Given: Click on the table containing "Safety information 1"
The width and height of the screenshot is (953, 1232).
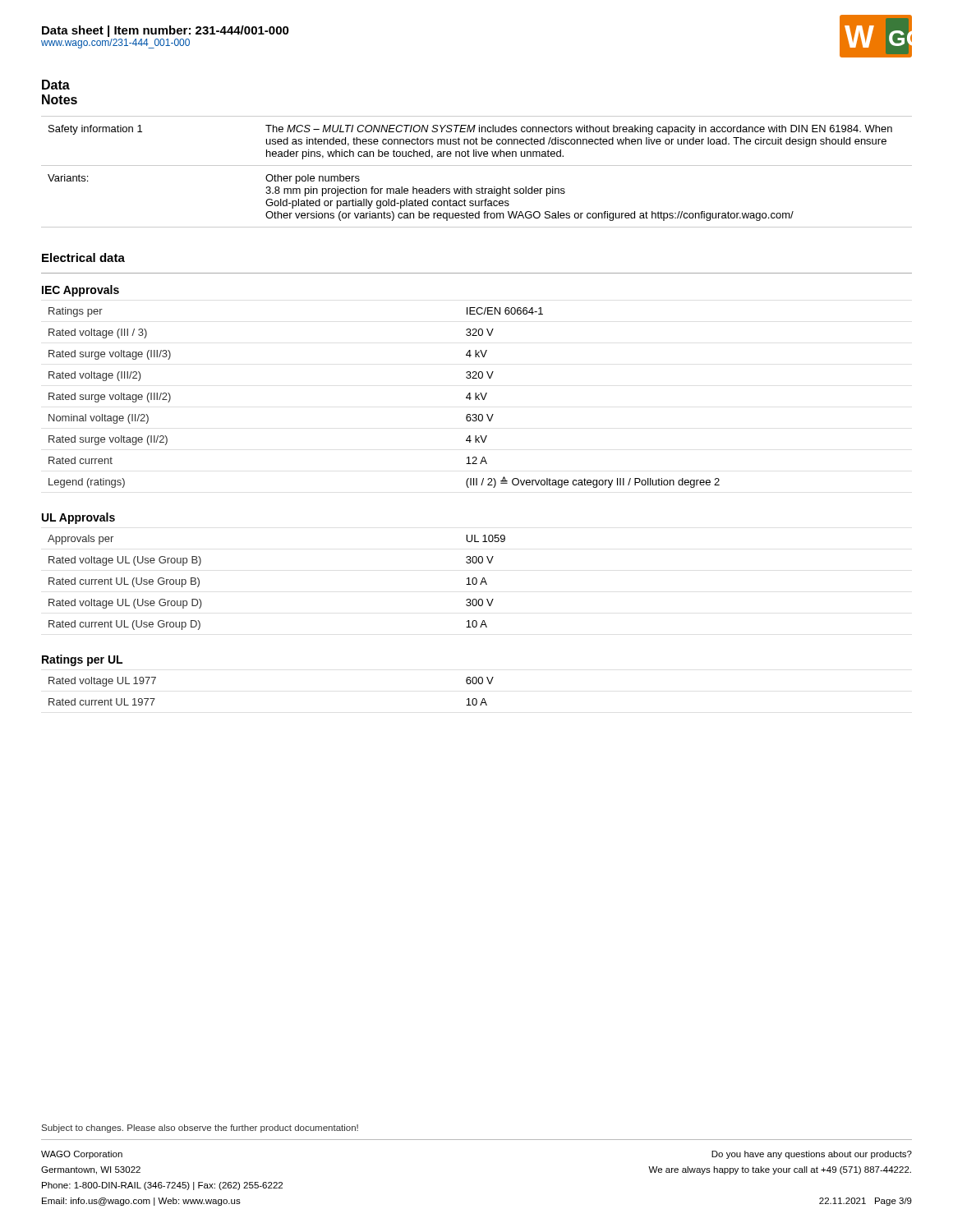Looking at the screenshot, I should (476, 172).
